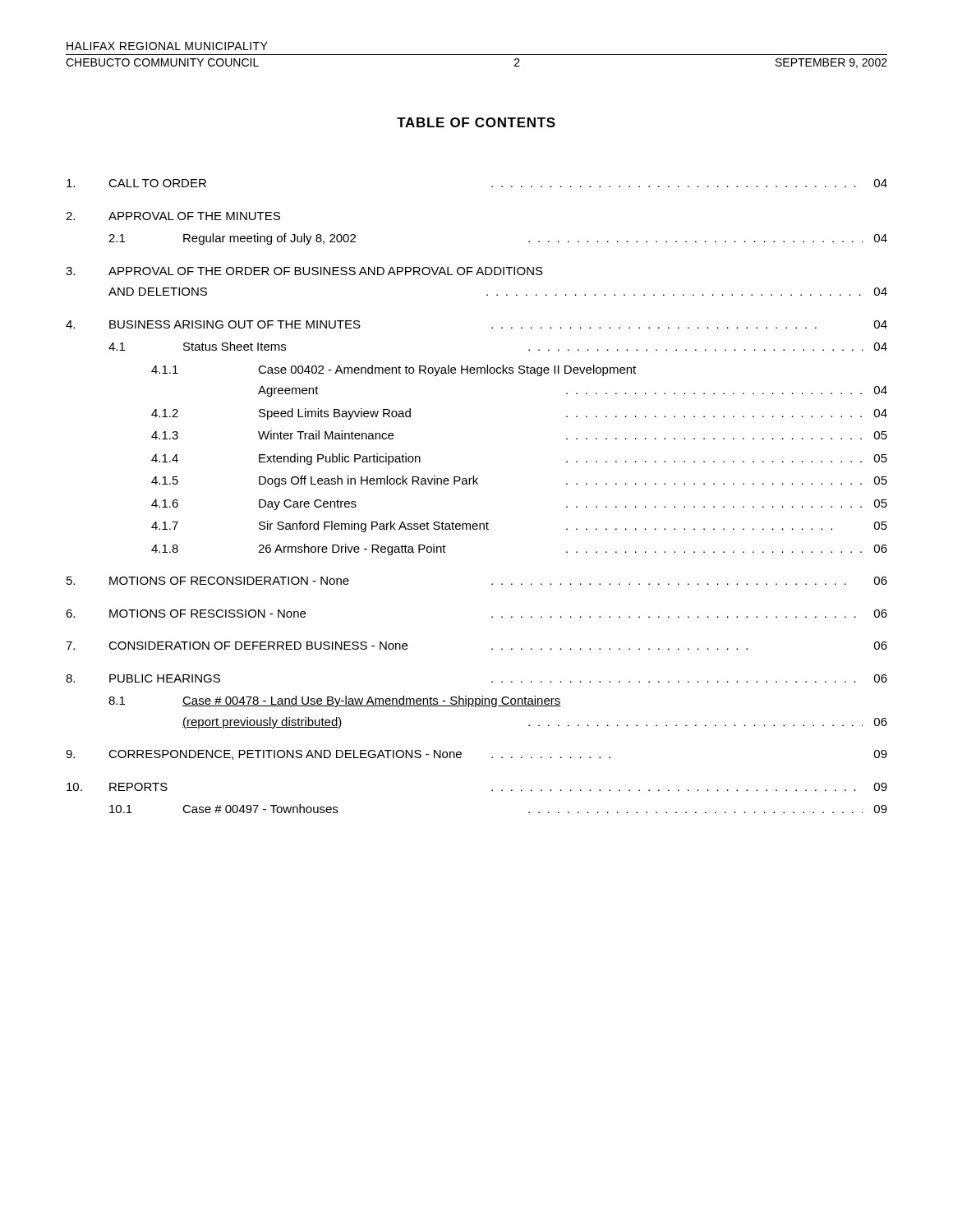Click on the block starting "4.1 Status Sheet"
This screenshot has height=1232, width=953.
pos(111,346)
